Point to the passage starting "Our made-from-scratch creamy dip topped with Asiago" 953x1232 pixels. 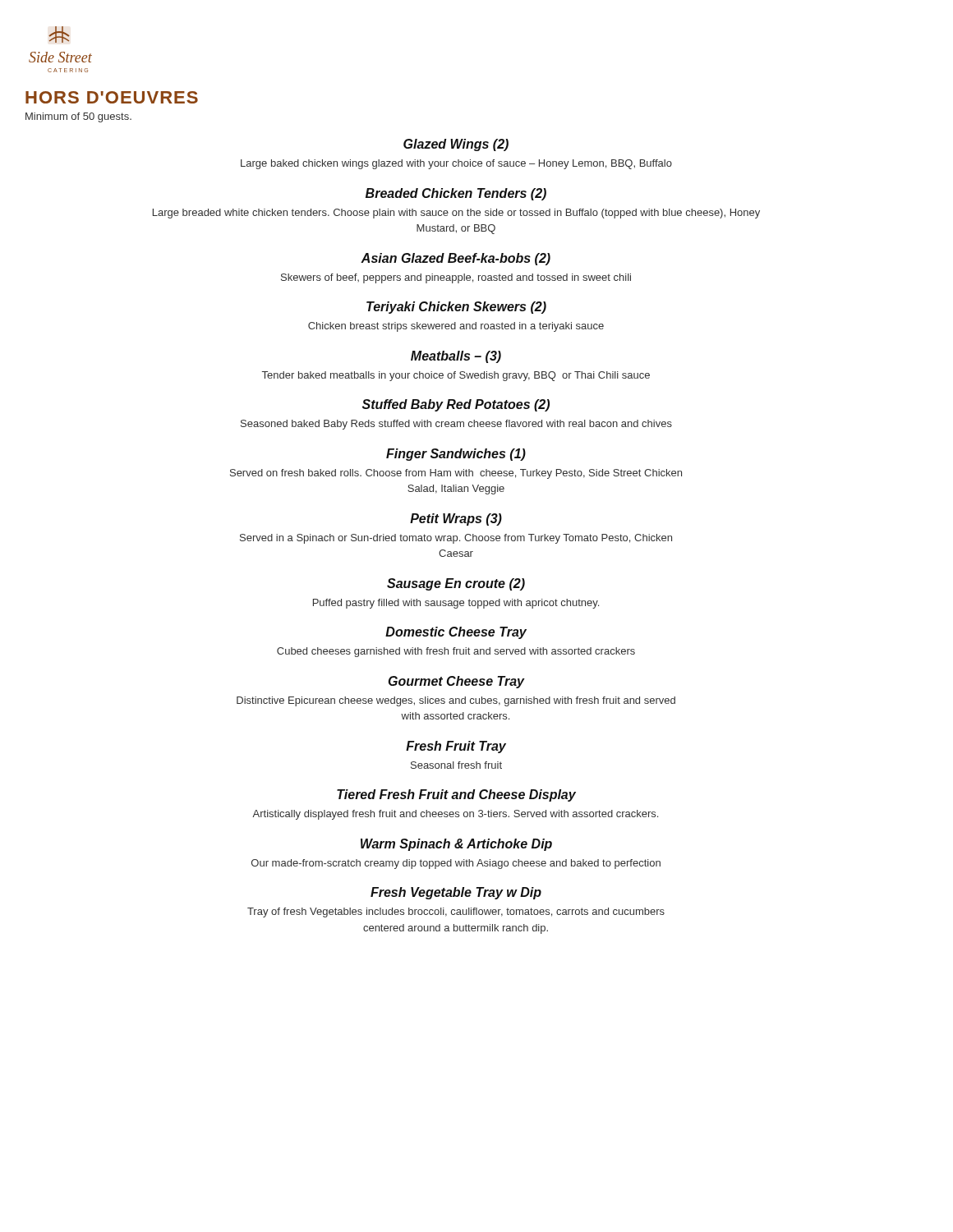point(456,863)
